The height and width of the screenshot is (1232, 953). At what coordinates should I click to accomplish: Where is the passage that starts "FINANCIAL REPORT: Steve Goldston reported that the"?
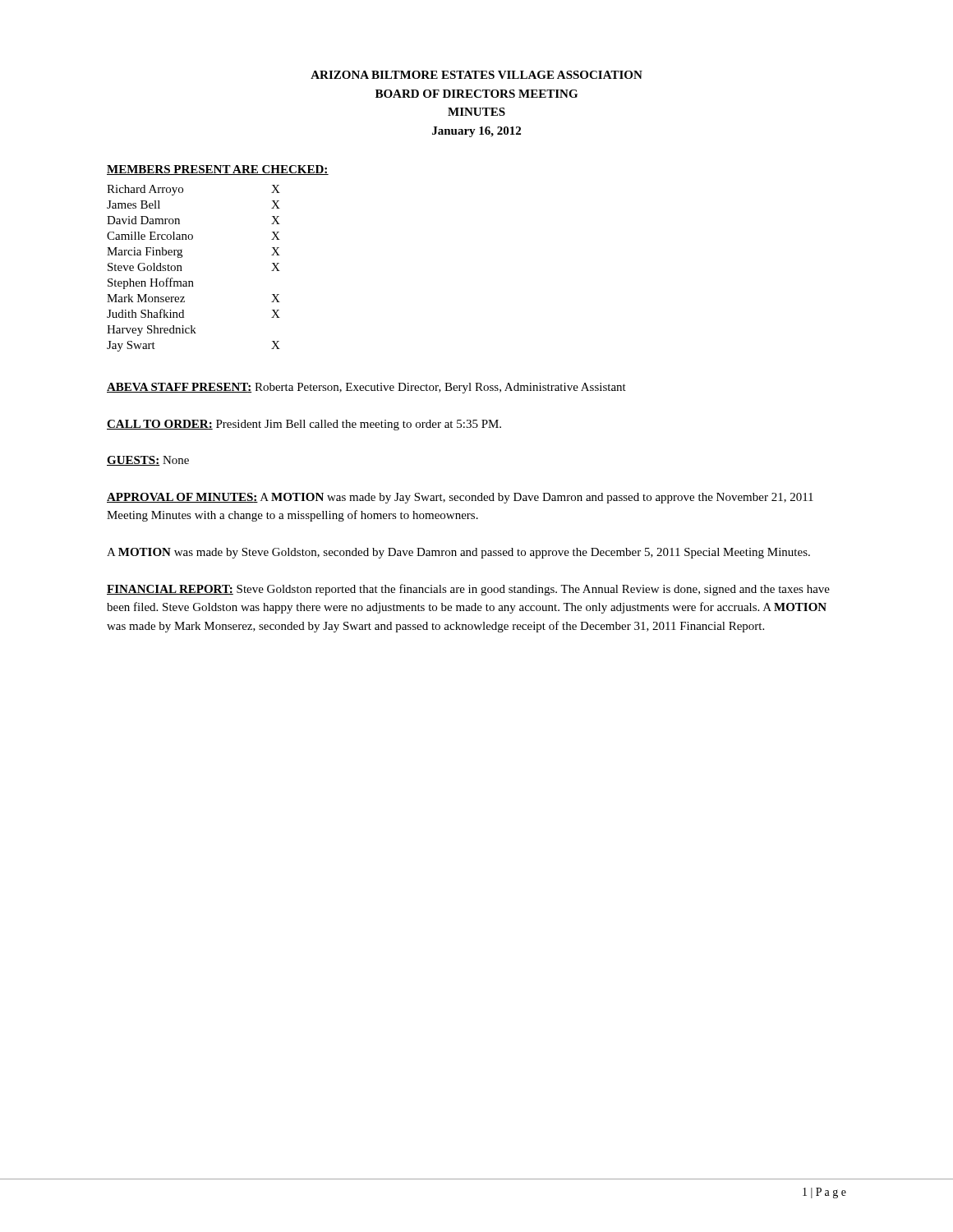[x=468, y=607]
